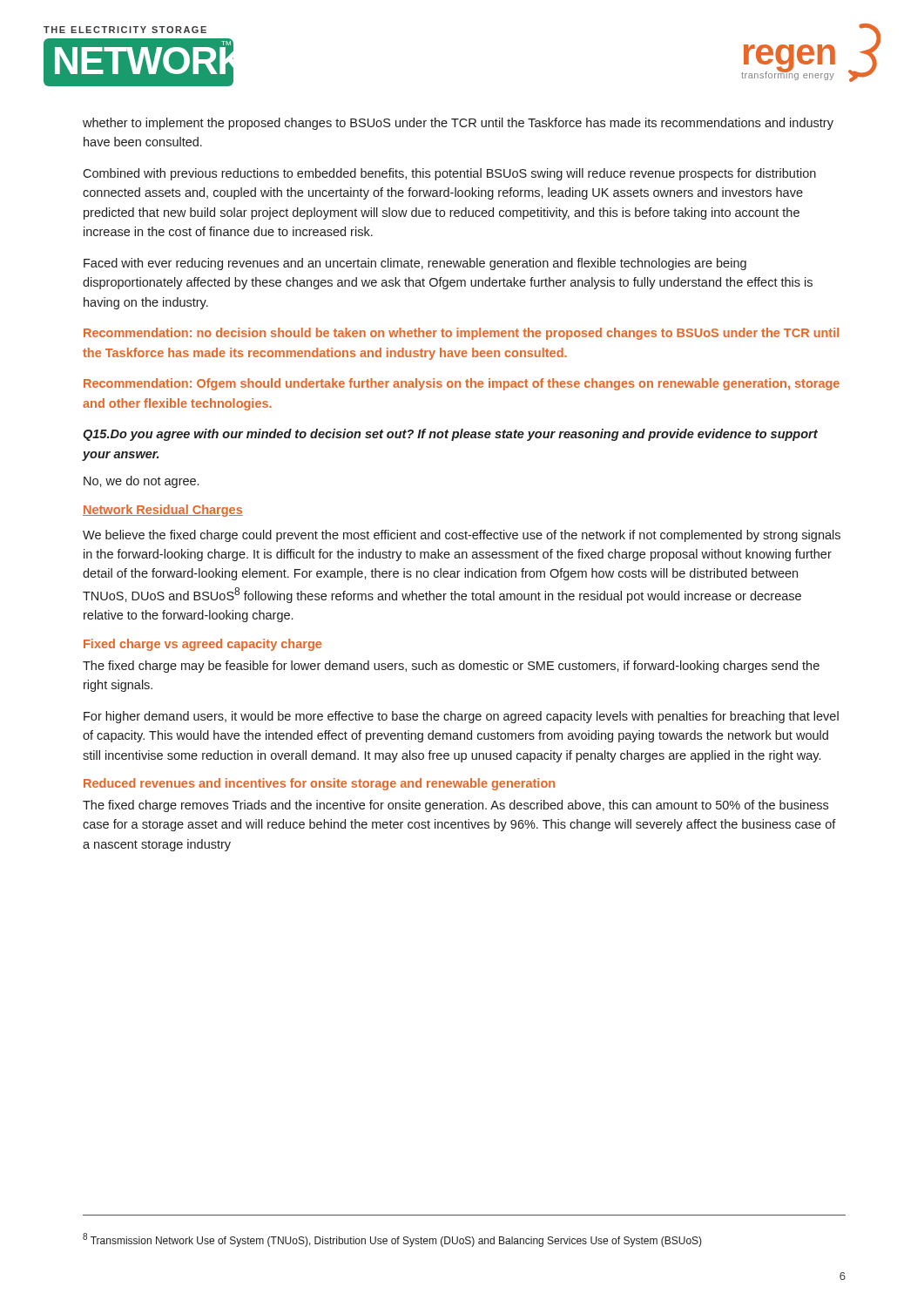Select the text block starting "Combined with previous reductions"
The width and height of the screenshot is (924, 1307).
[x=449, y=203]
